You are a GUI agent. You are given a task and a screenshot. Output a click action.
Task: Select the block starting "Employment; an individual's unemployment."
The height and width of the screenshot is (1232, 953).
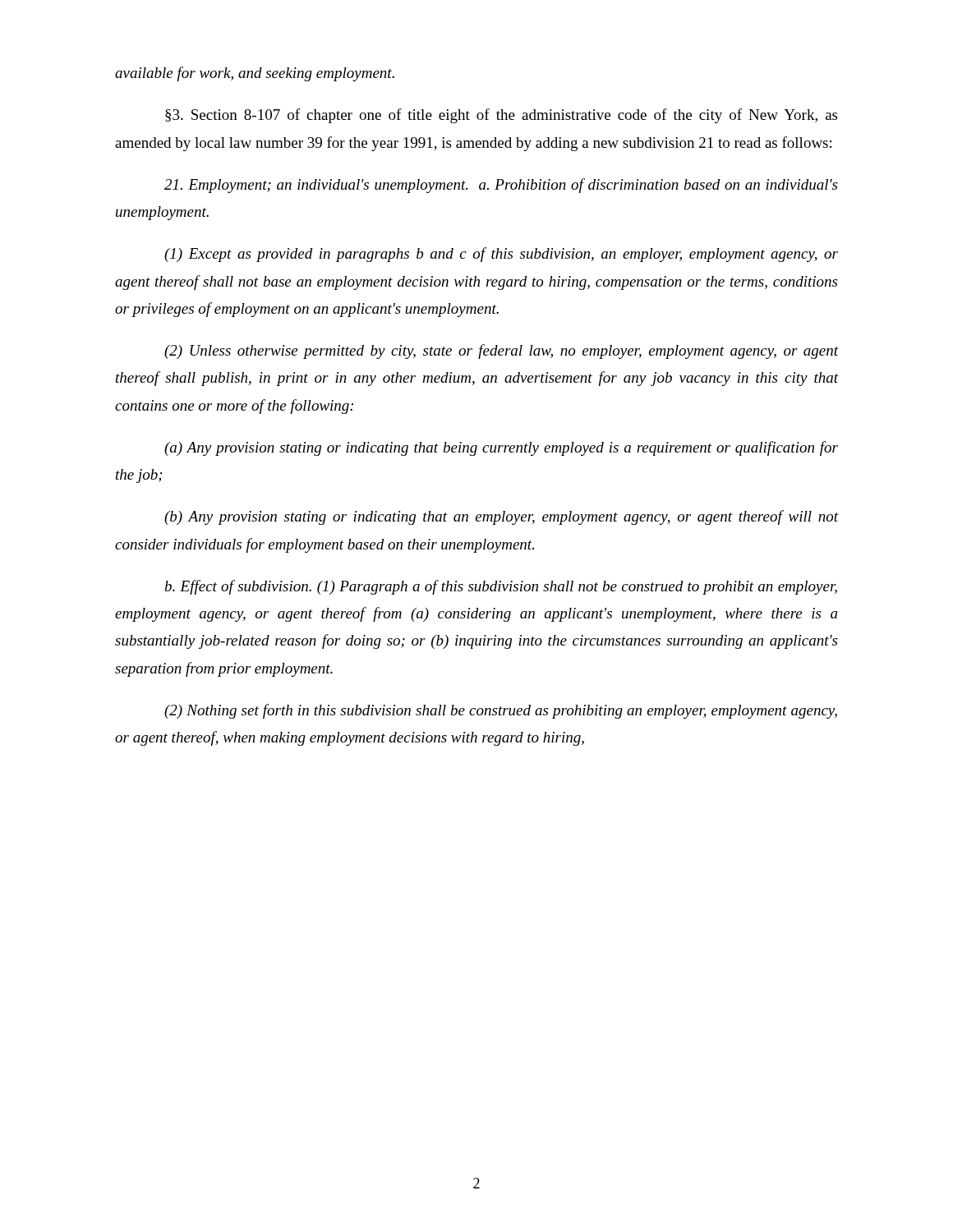(476, 198)
